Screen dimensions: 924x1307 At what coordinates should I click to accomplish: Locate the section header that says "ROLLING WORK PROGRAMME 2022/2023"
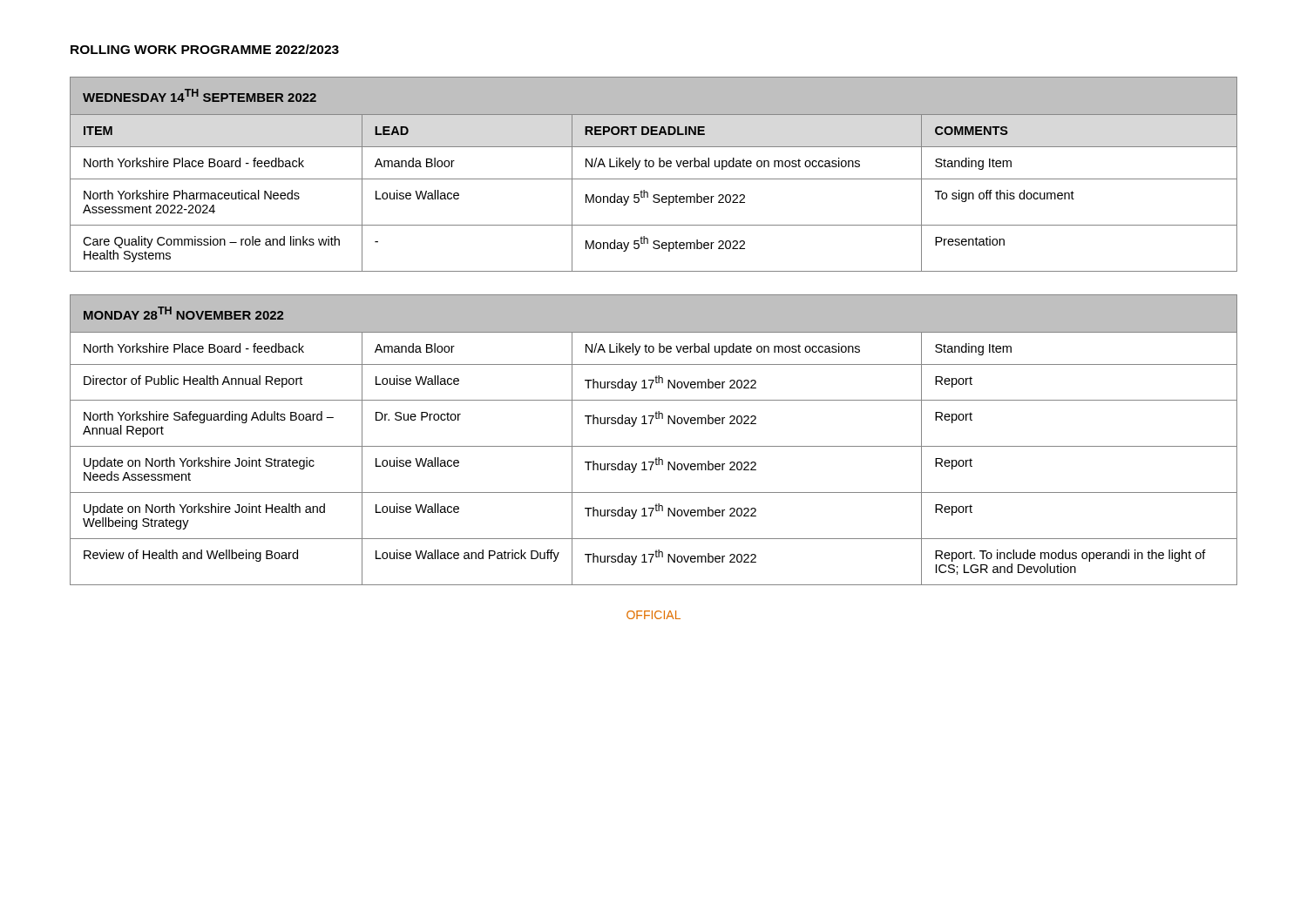pos(204,49)
